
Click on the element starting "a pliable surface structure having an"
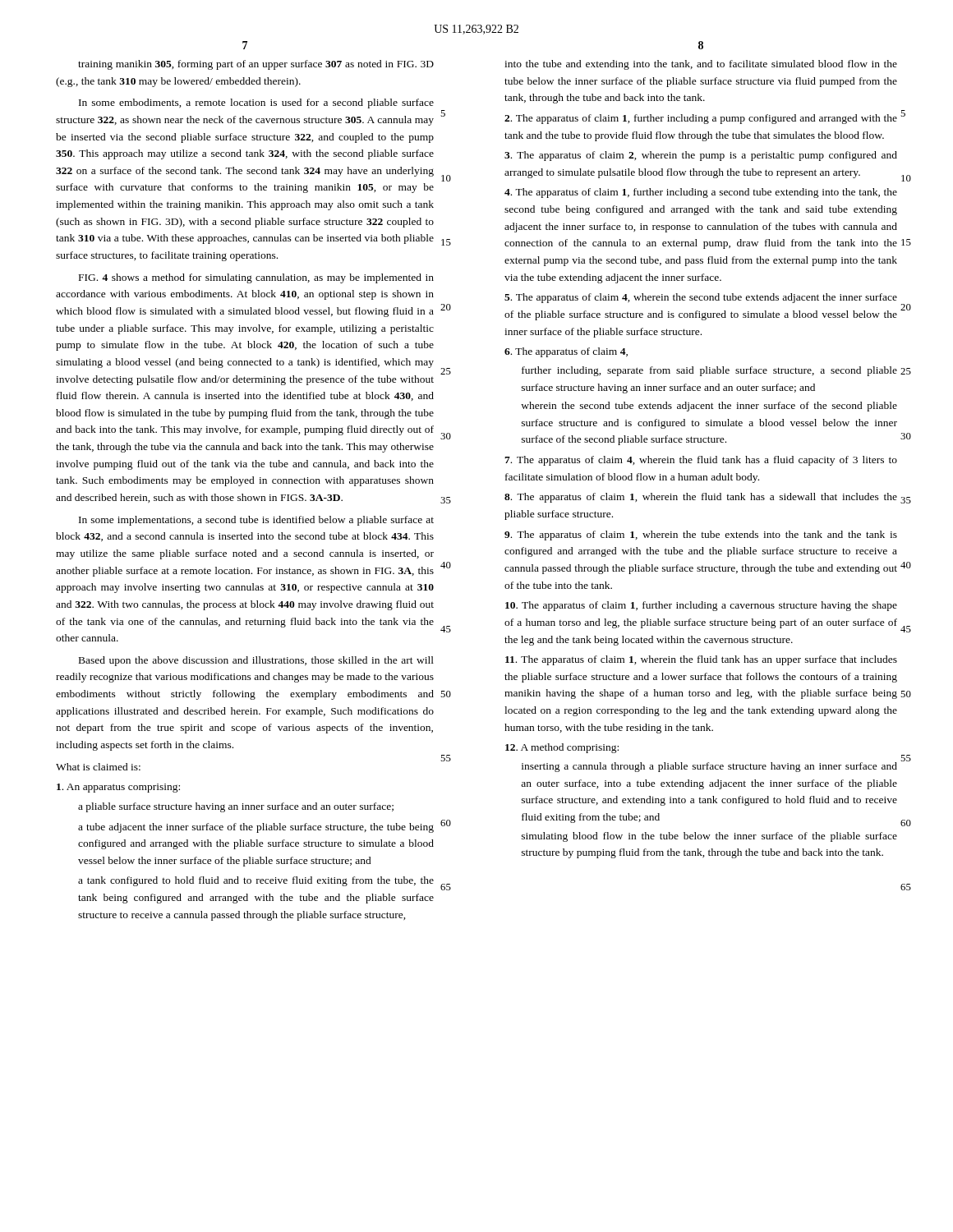(245, 807)
